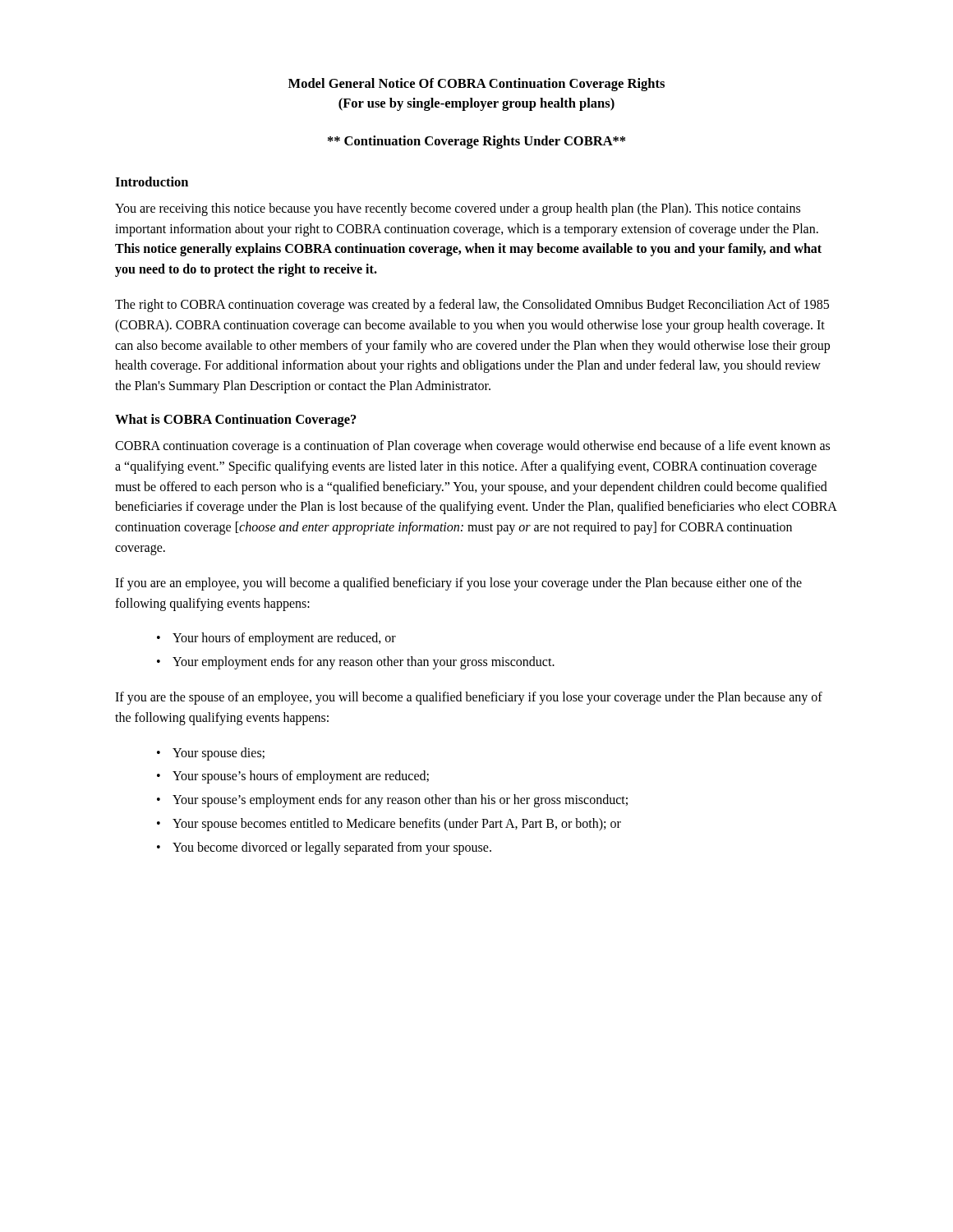Locate the block of text that opens with "Your spouse becomes entitled"
Image resolution: width=953 pixels, height=1232 pixels.
(397, 823)
